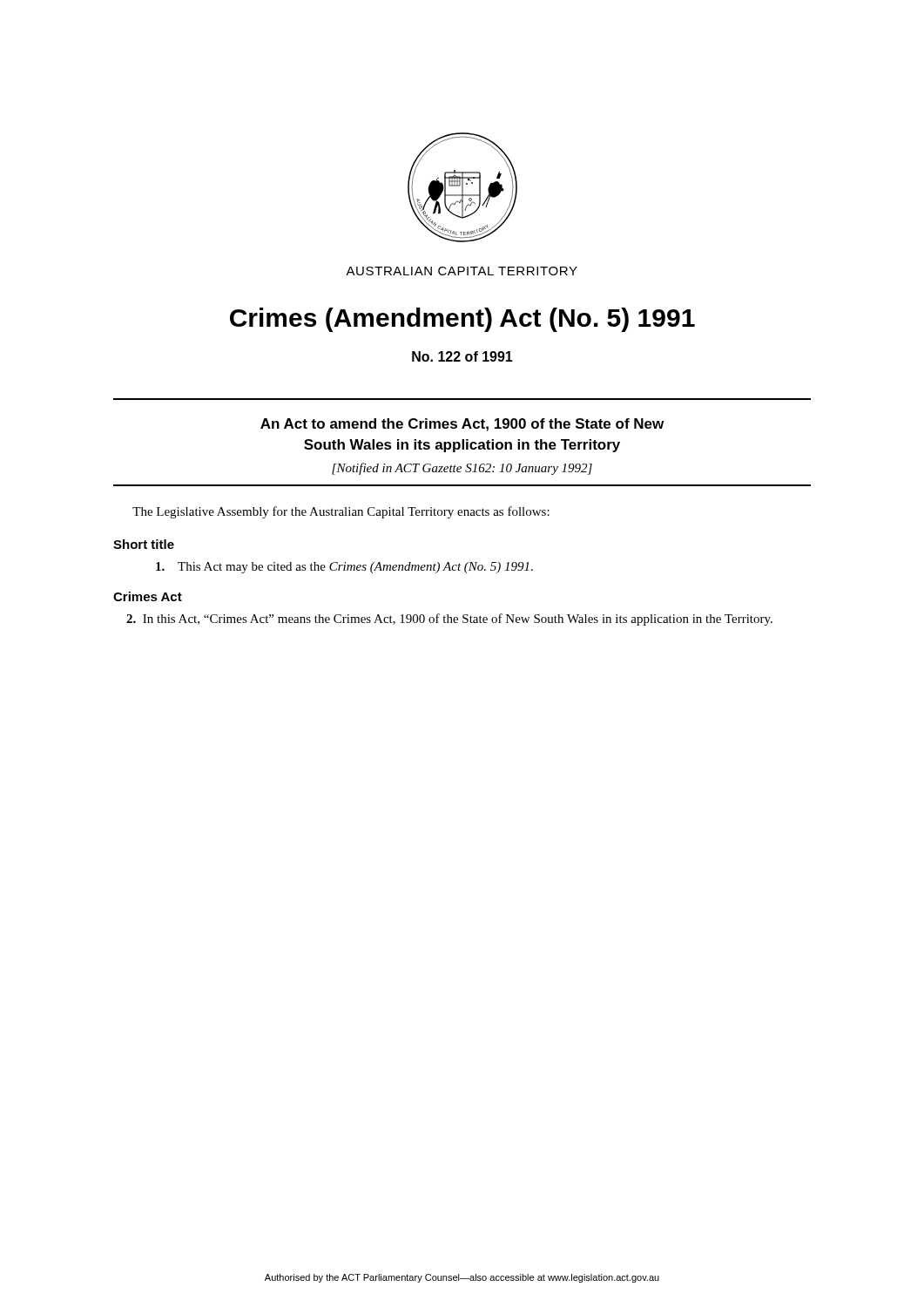Click on the text starting "The Legislative Assembly for the Australian Capital"
The width and height of the screenshot is (924, 1307).
(332, 511)
